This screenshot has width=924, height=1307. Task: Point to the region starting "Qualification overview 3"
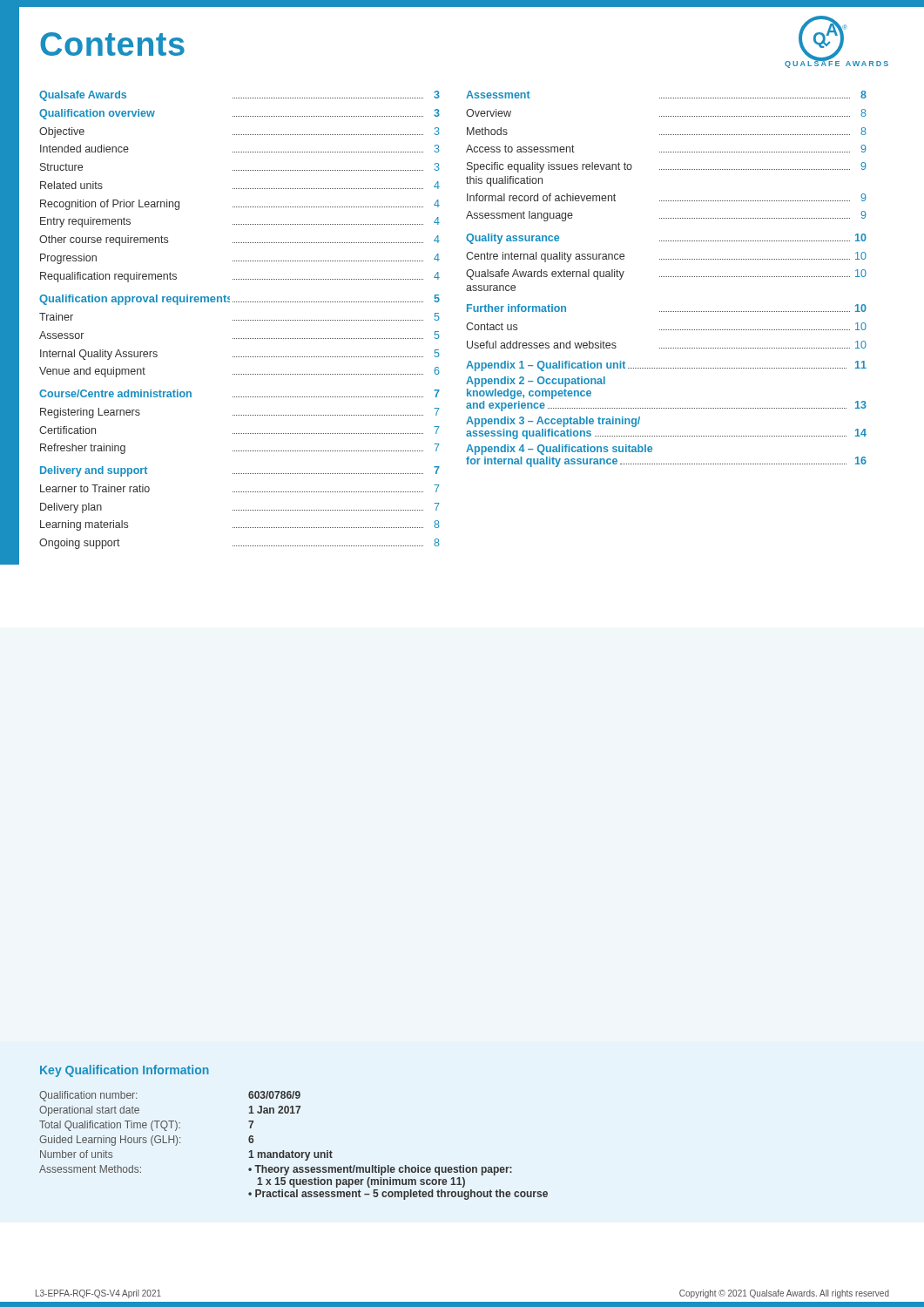[240, 113]
